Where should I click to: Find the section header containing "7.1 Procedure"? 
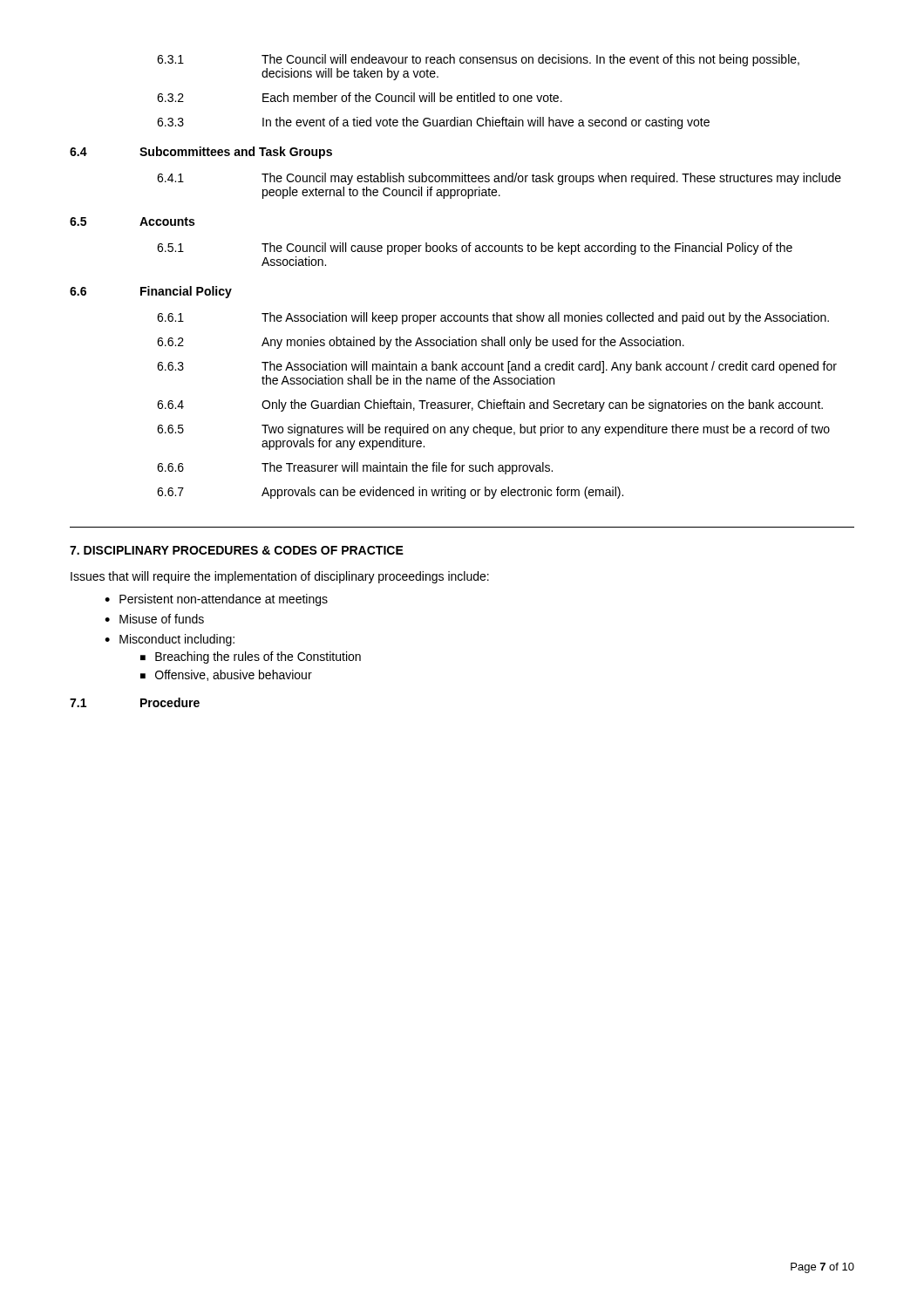click(x=135, y=703)
